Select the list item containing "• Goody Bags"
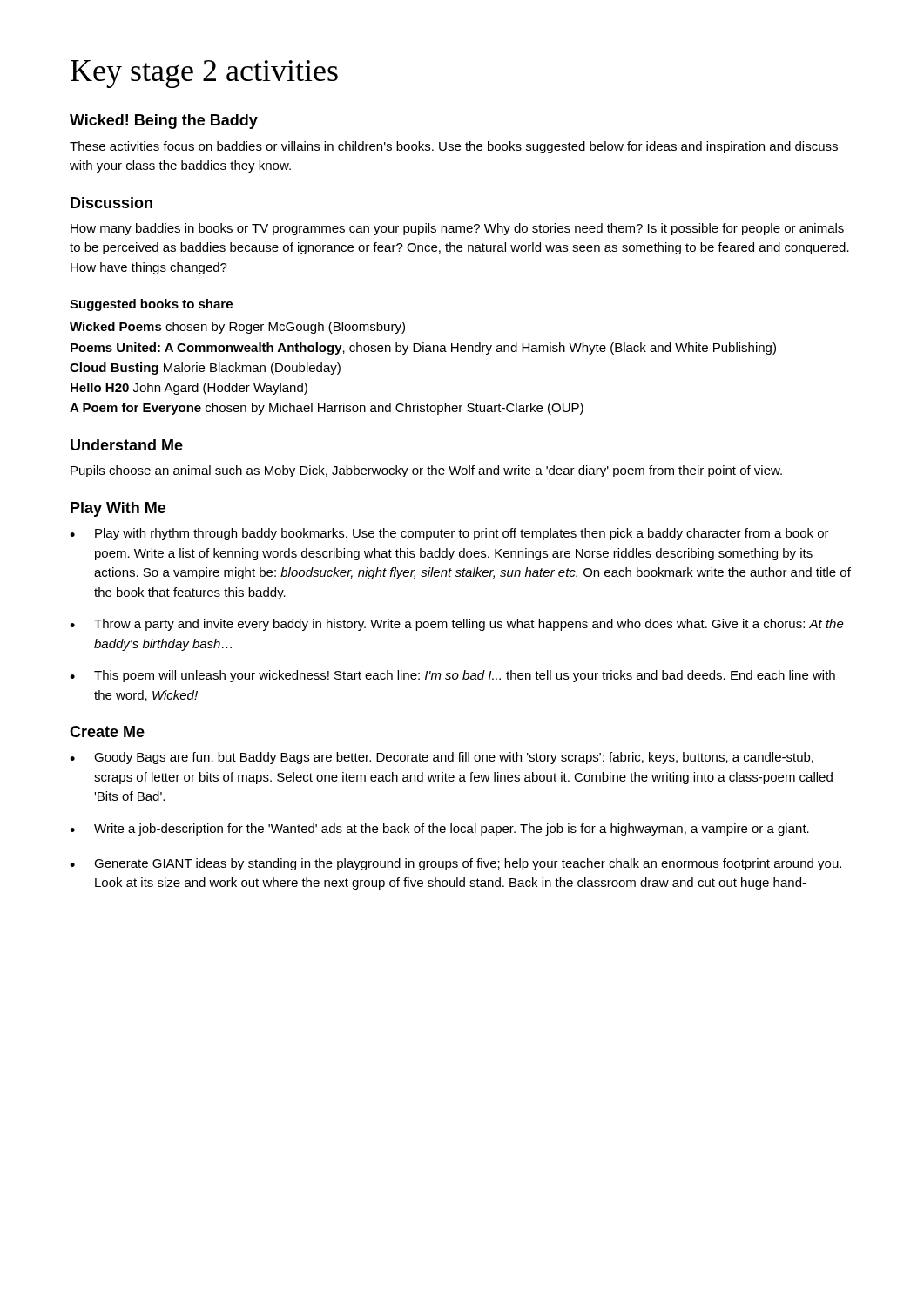Image resolution: width=924 pixels, height=1307 pixels. click(x=462, y=777)
